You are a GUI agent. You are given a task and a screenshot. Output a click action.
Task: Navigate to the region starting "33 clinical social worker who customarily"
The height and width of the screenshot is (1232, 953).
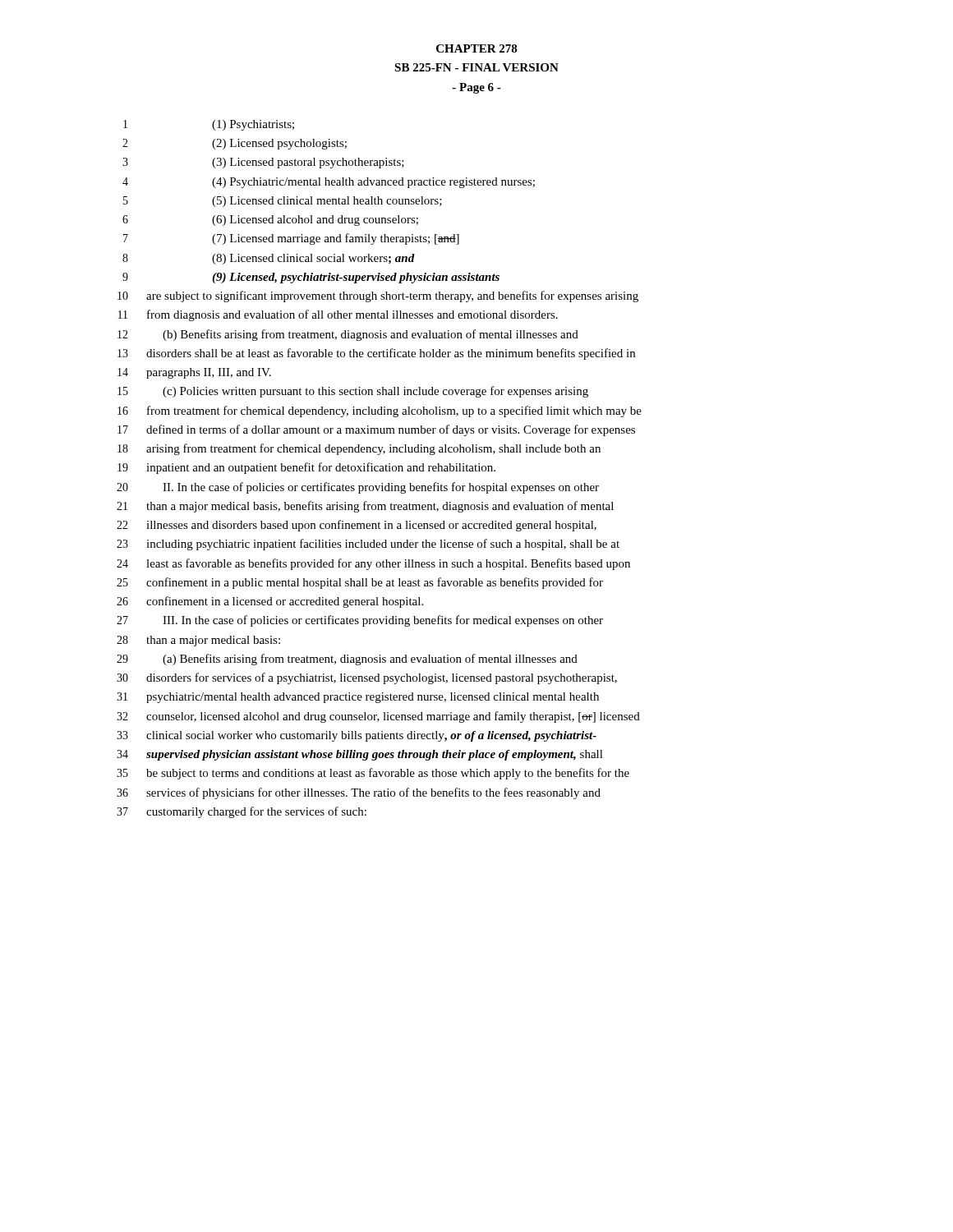(x=476, y=735)
